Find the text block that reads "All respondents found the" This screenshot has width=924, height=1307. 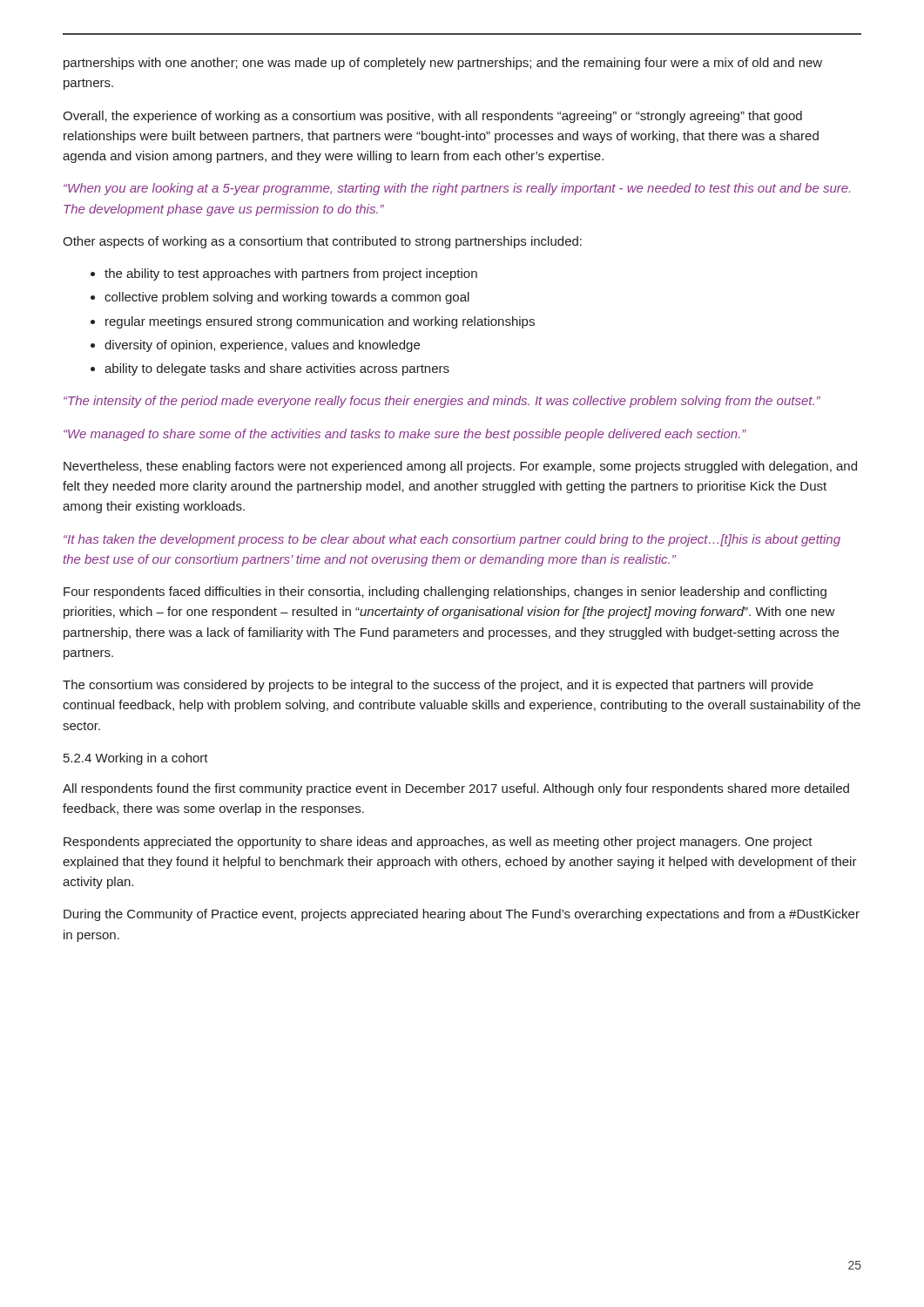pyautogui.click(x=462, y=798)
